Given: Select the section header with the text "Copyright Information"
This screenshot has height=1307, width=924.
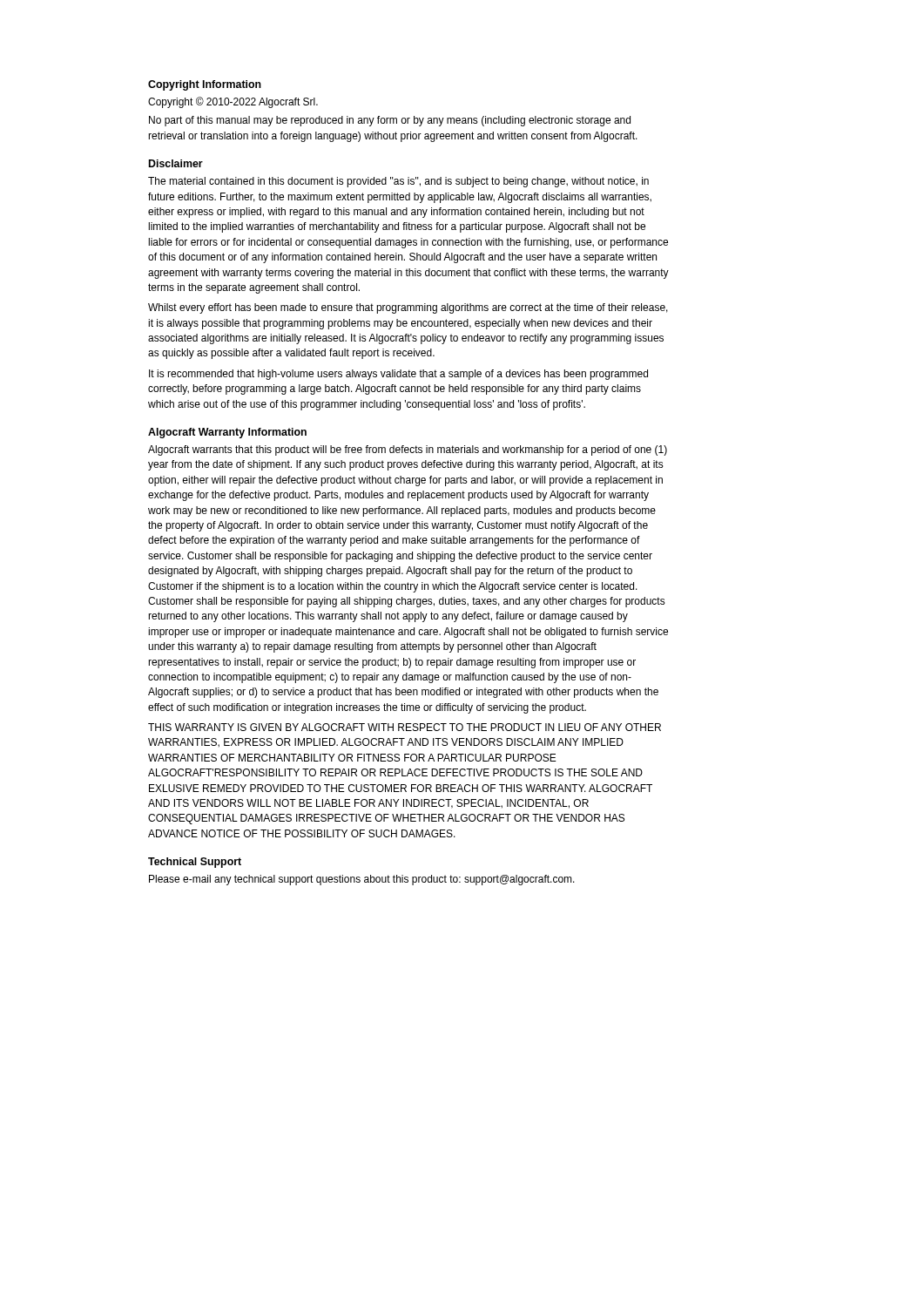Looking at the screenshot, I should 205,84.
